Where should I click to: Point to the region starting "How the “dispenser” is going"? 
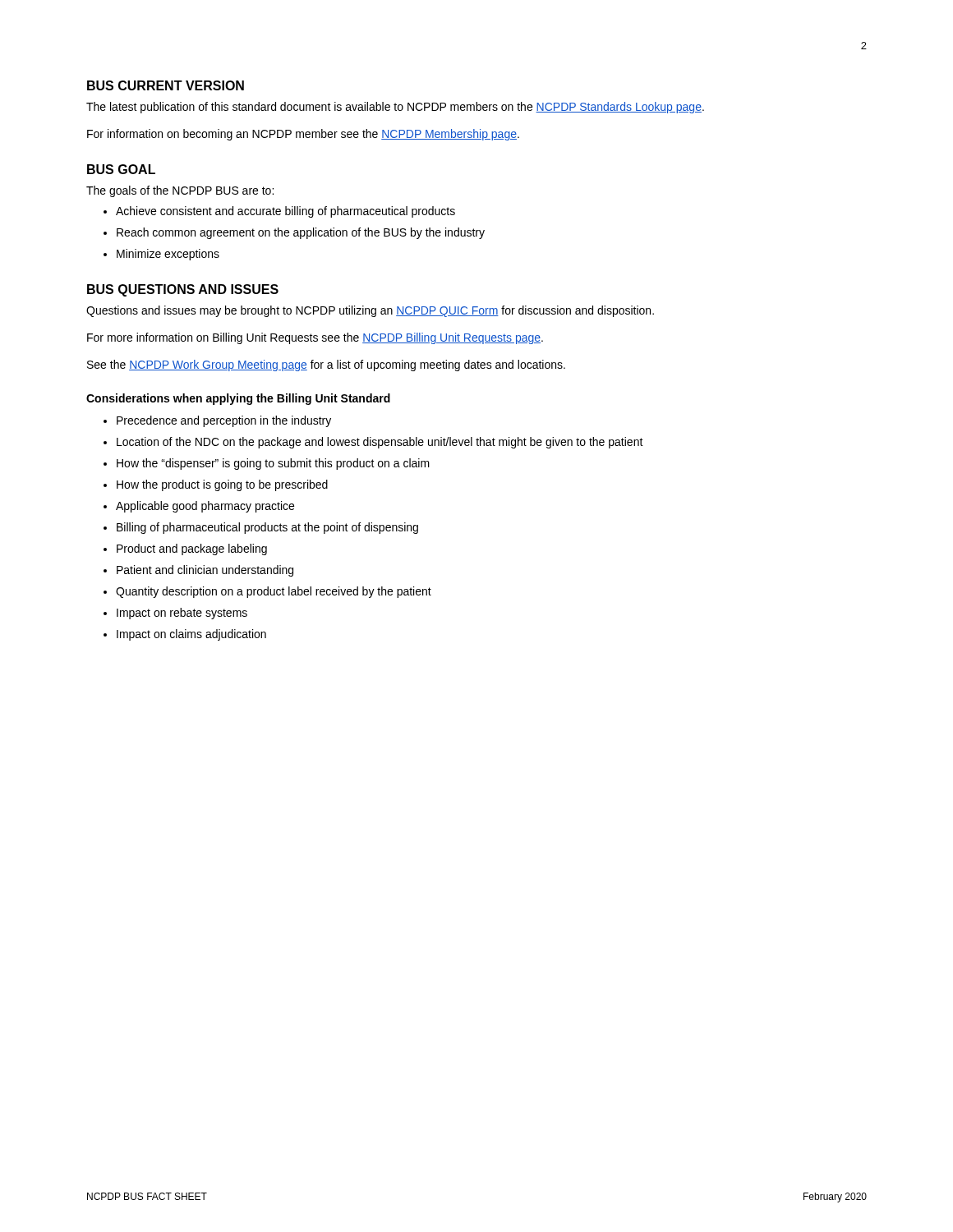pos(267,464)
